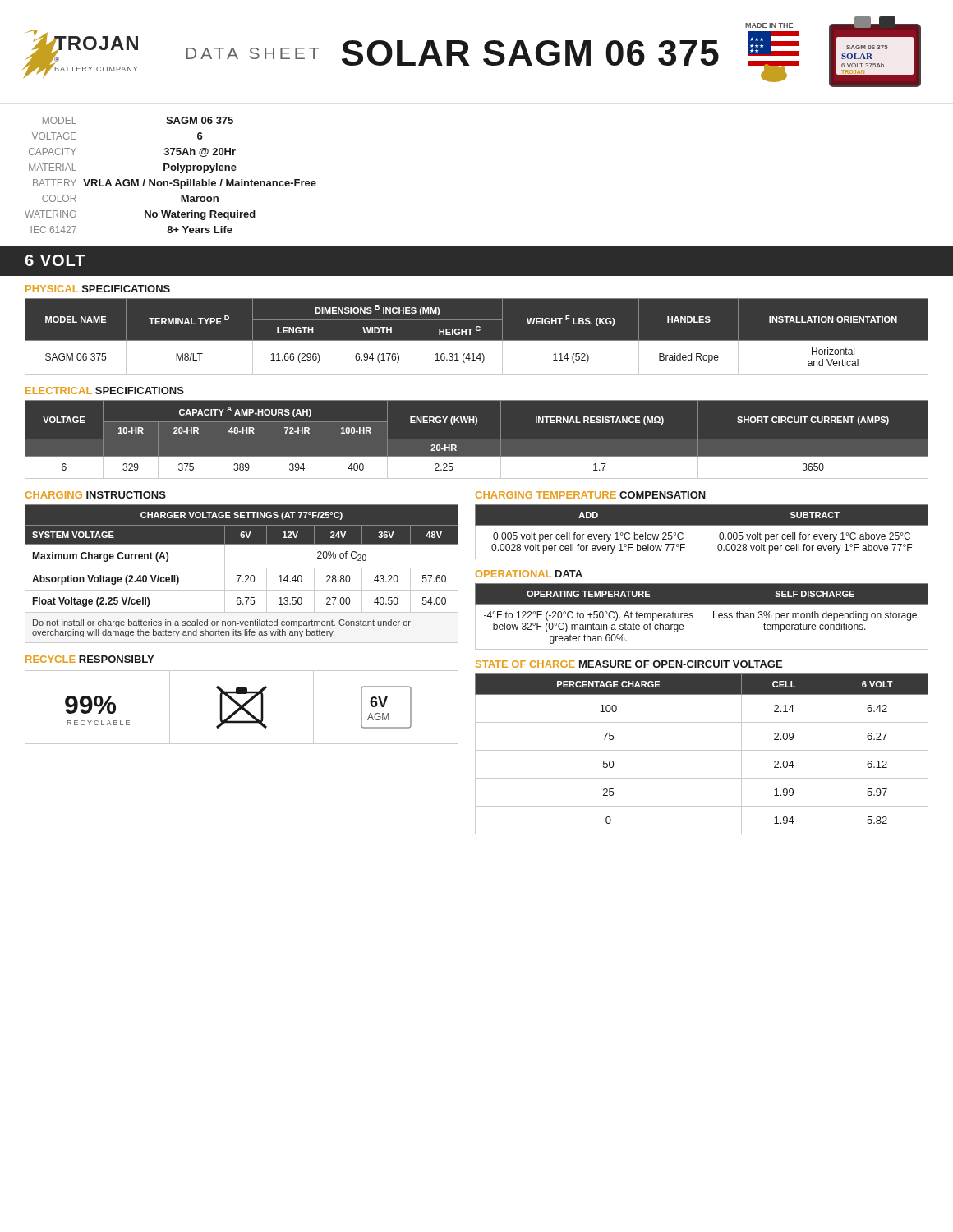Locate the section header with the text "6 VOLT"
This screenshot has width=953, height=1232.
55,260
